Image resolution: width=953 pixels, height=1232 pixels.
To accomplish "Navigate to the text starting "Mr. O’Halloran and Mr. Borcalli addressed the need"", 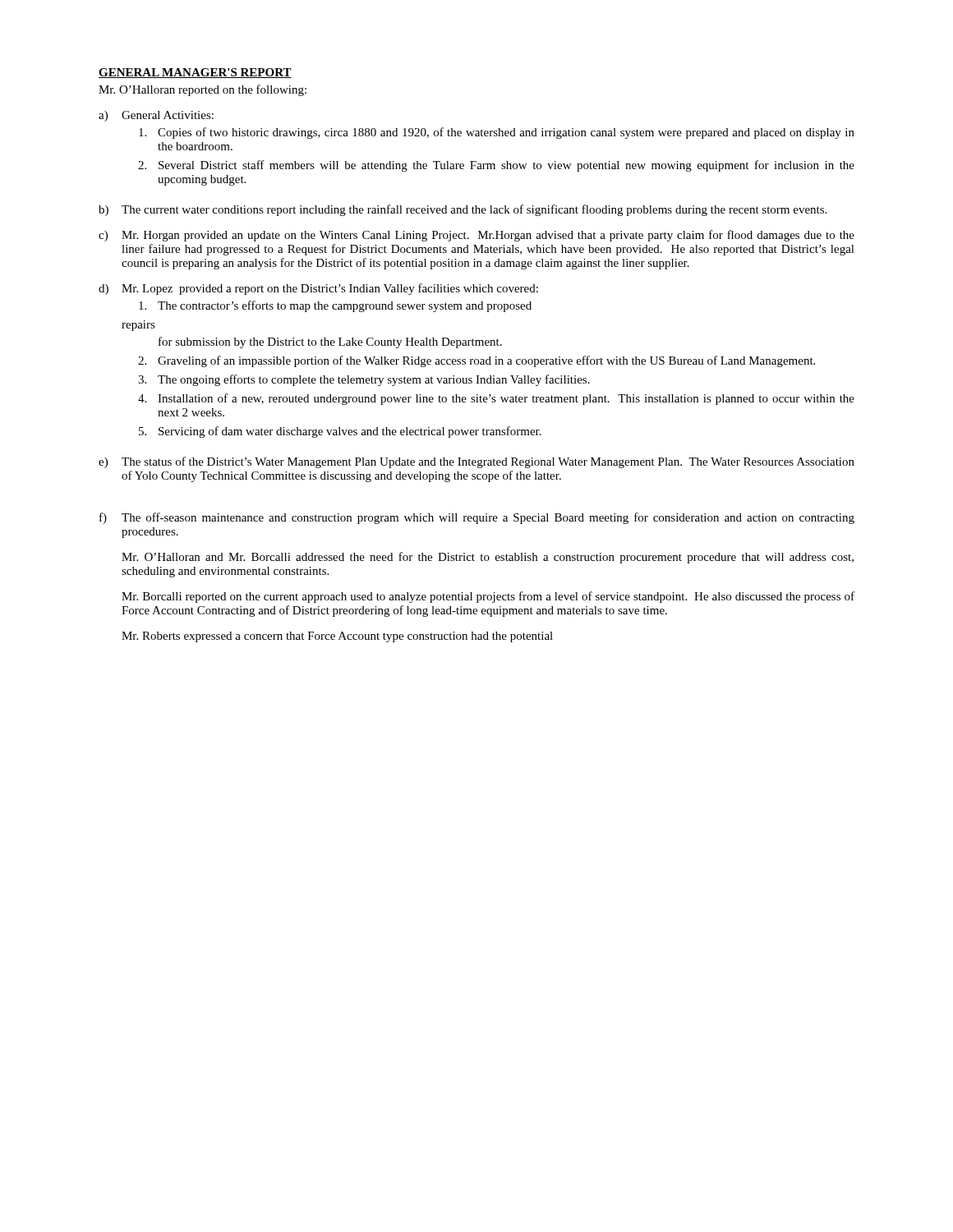I will 488,564.
